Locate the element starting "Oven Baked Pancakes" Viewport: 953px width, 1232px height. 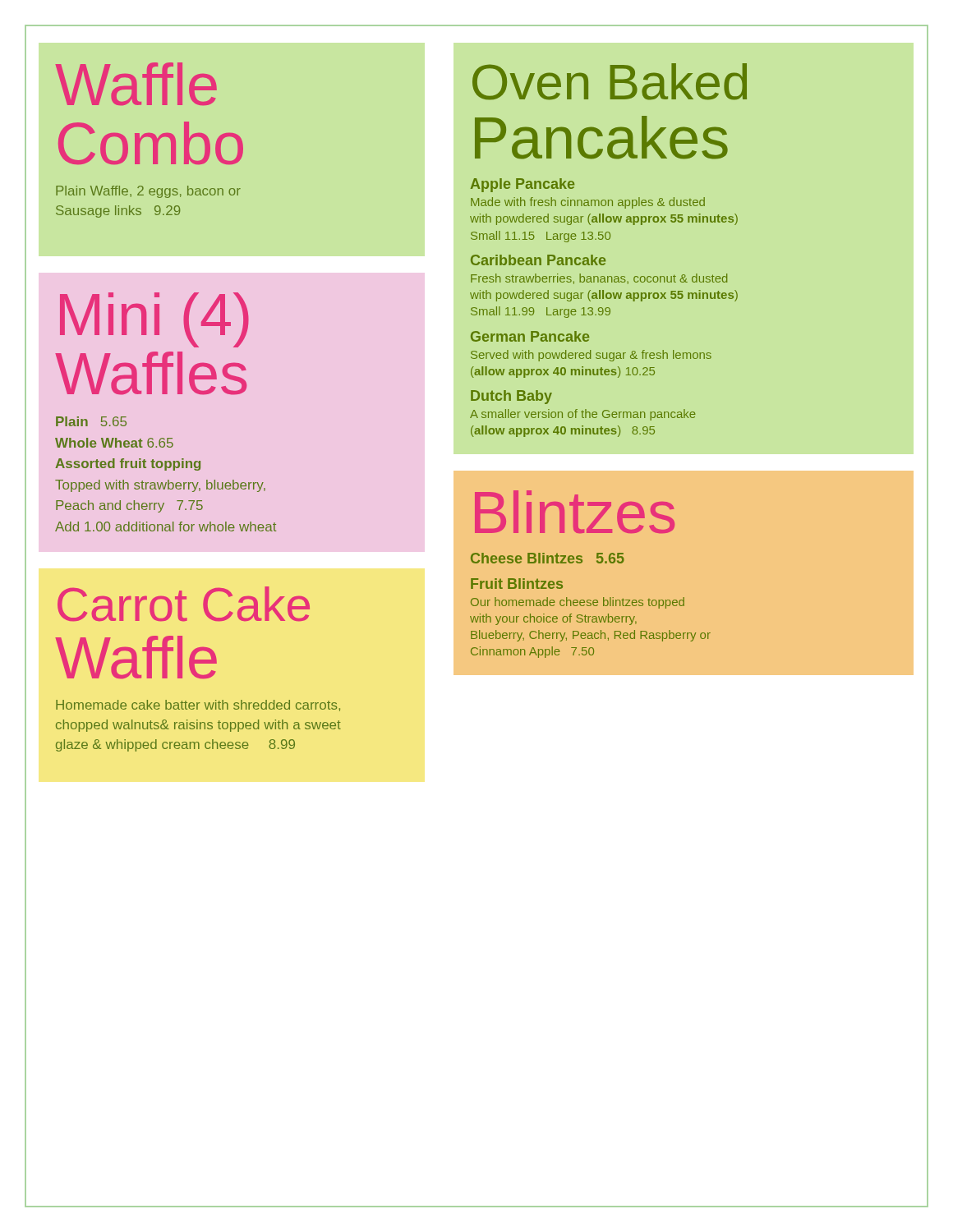[x=610, y=82]
